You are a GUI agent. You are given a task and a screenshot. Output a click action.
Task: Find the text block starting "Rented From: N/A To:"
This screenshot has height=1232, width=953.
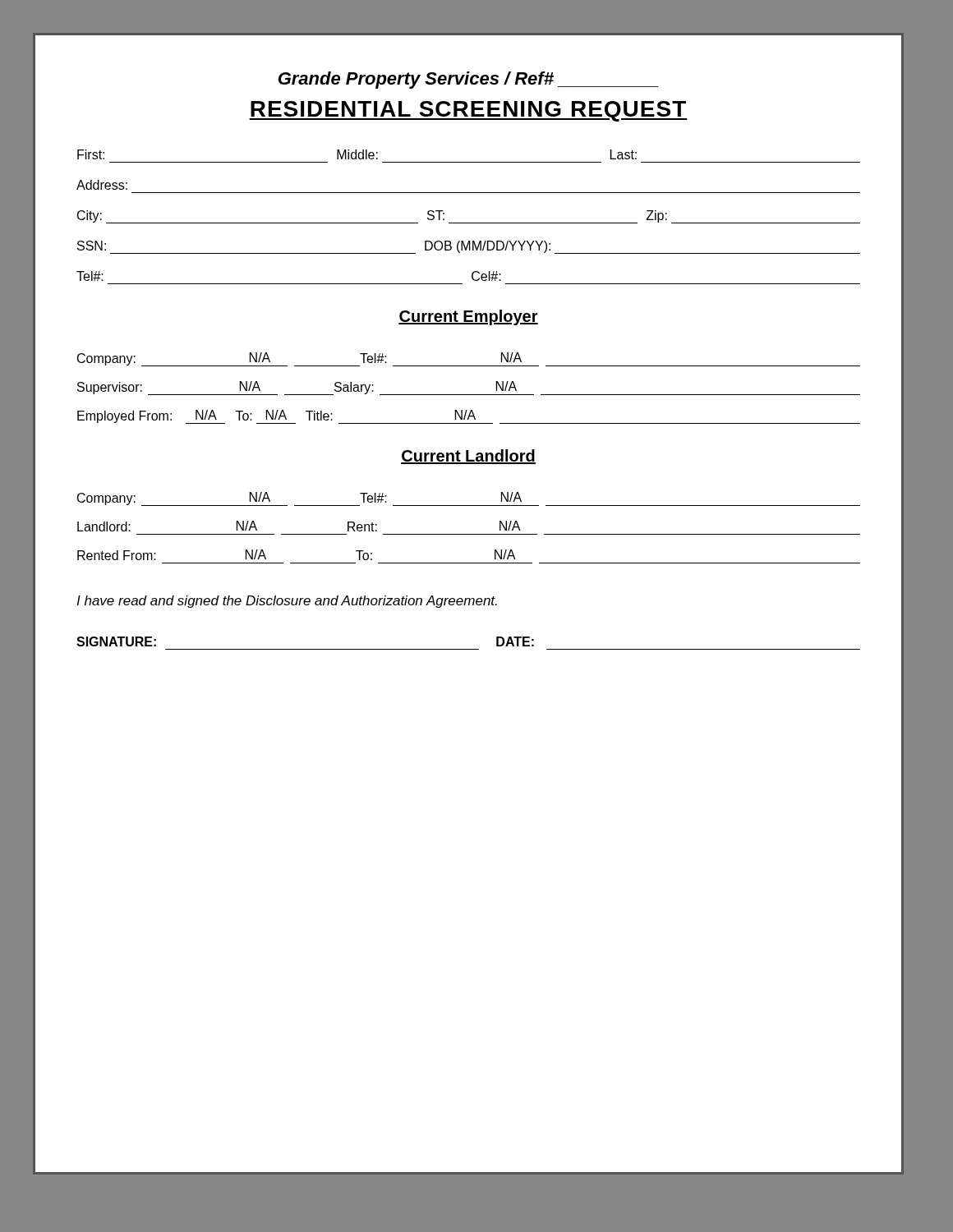pos(468,556)
